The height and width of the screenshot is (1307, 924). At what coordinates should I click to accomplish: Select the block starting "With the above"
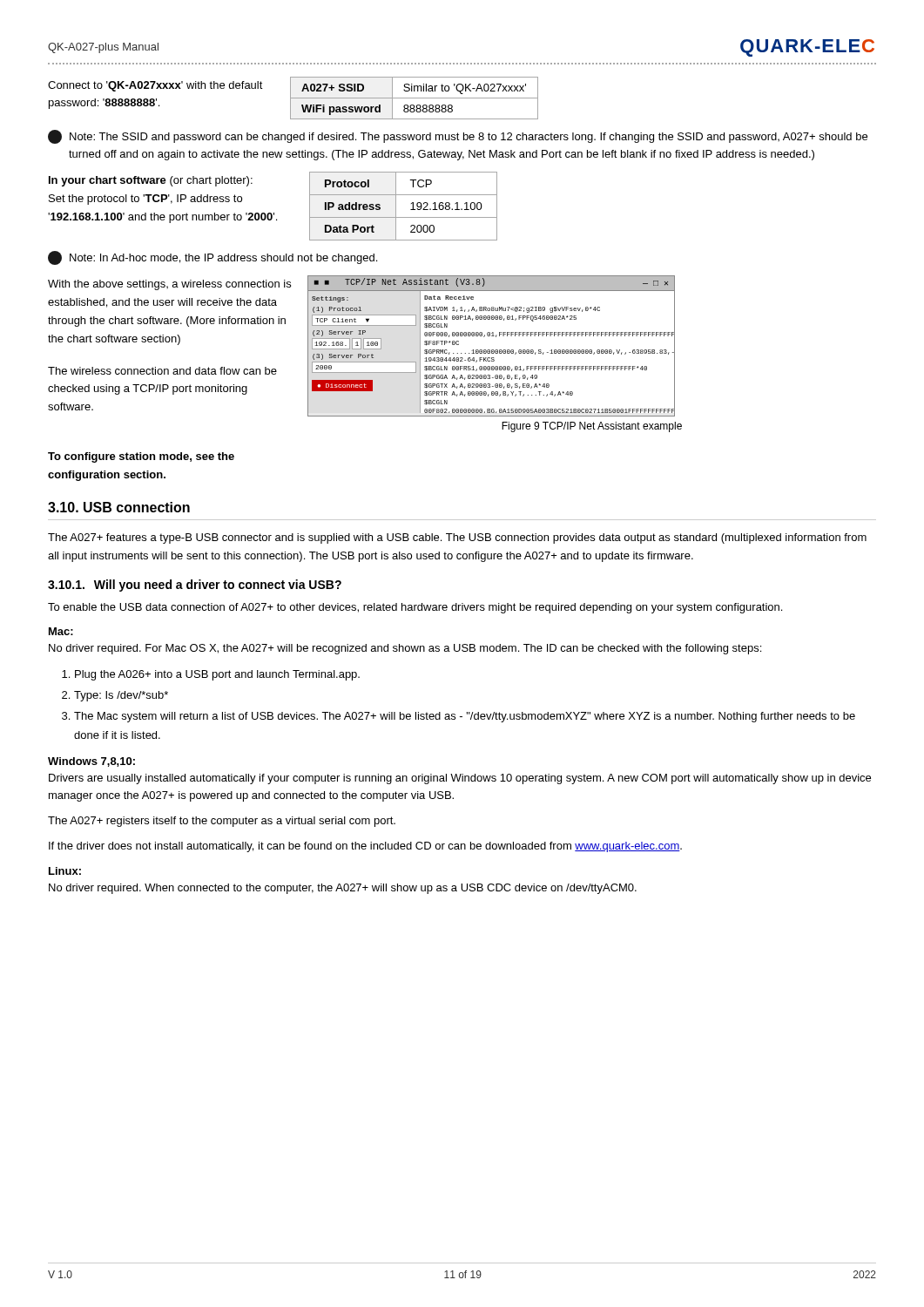click(x=170, y=311)
